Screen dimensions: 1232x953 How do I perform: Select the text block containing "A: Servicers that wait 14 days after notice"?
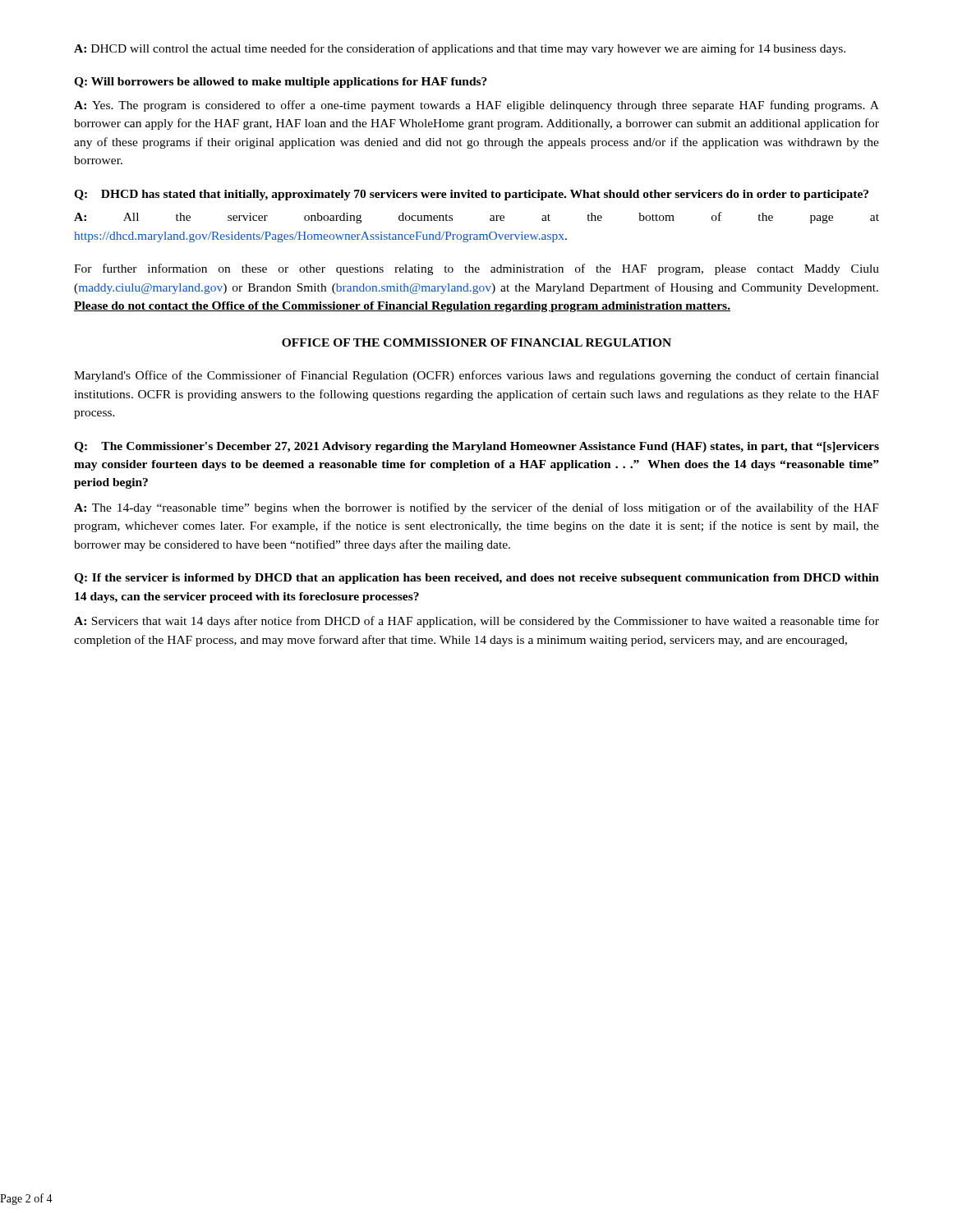tap(476, 631)
